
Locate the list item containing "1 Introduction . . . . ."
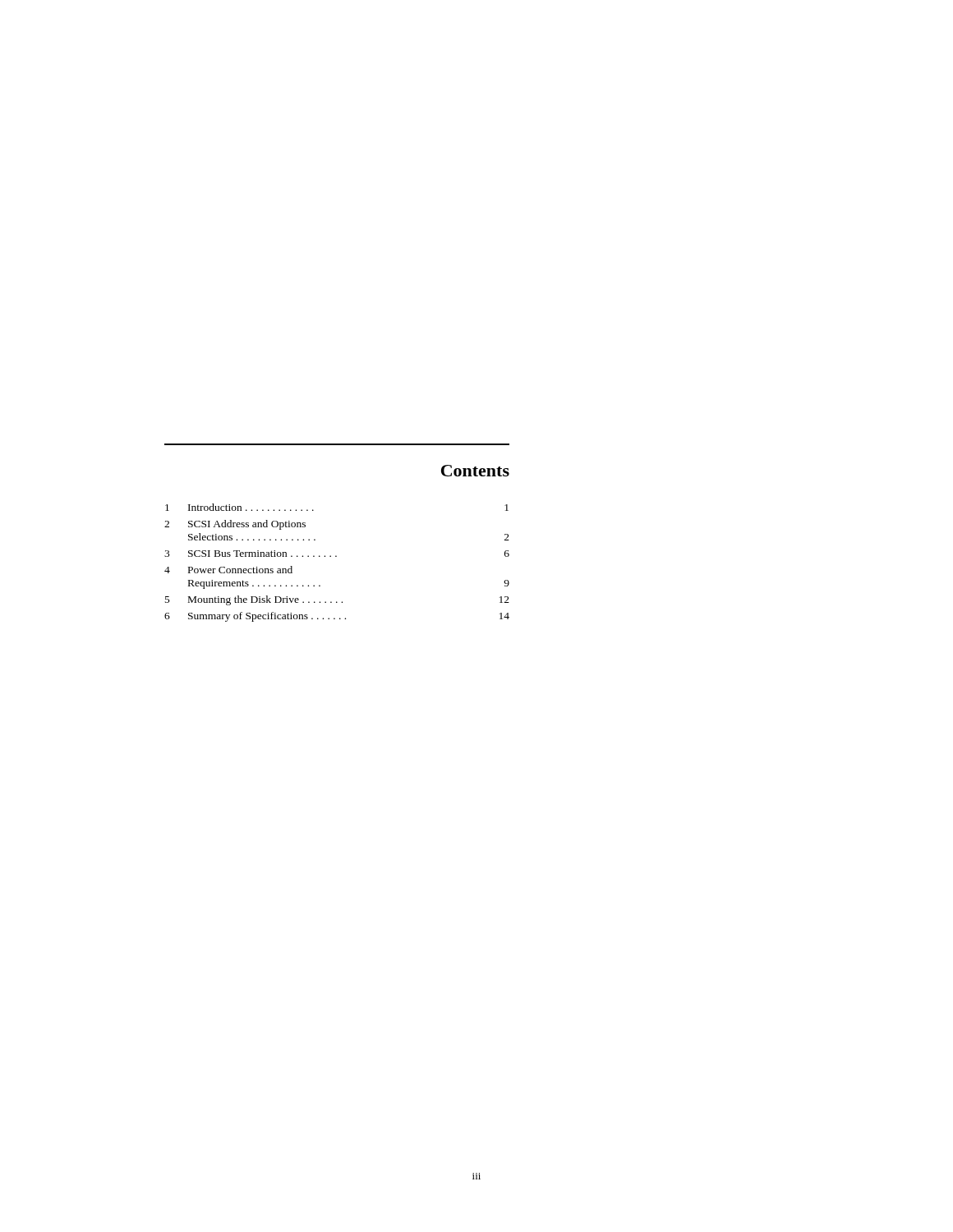coord(222,506)
